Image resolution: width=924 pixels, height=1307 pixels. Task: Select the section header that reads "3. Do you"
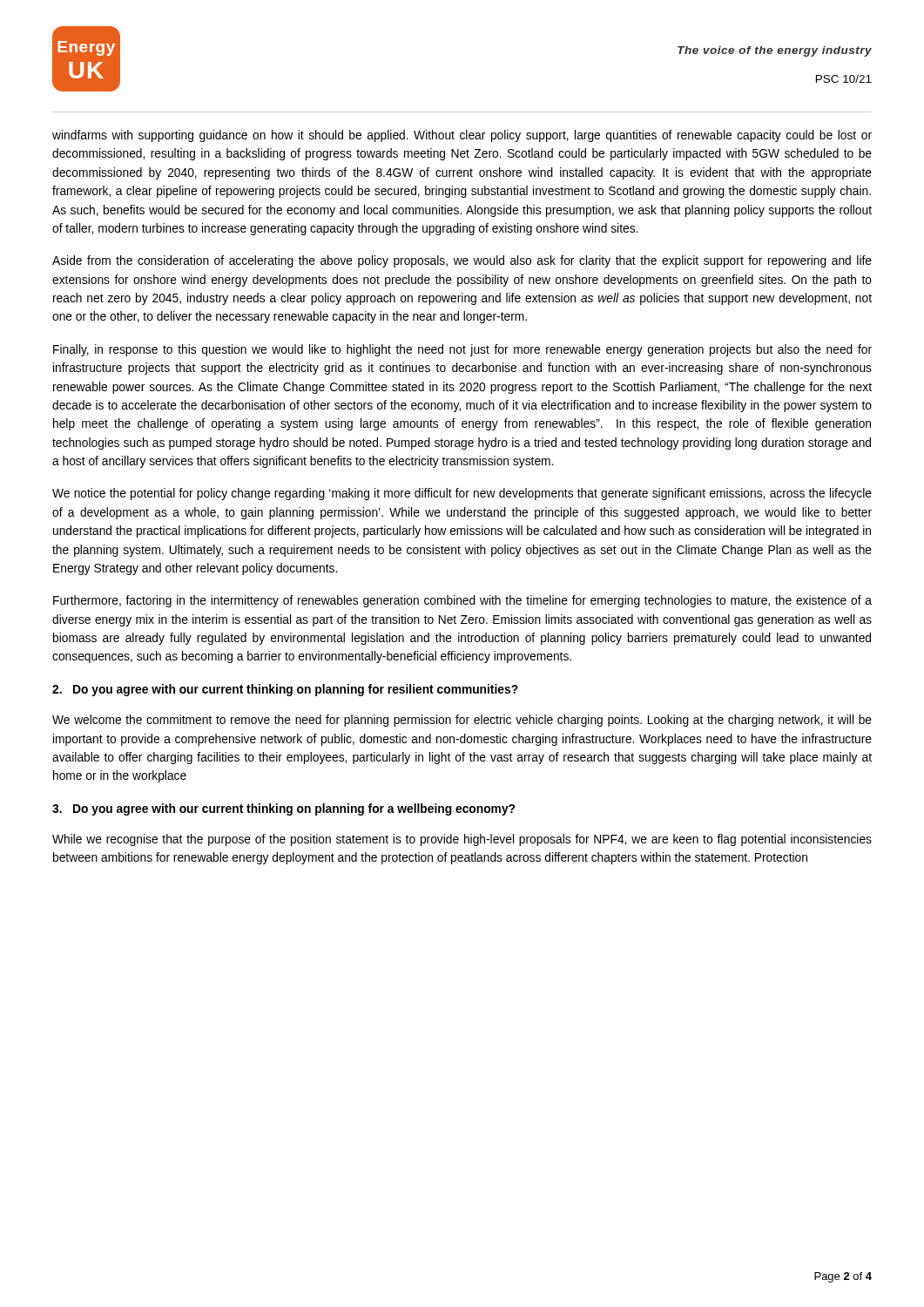(x=284, y=809)
